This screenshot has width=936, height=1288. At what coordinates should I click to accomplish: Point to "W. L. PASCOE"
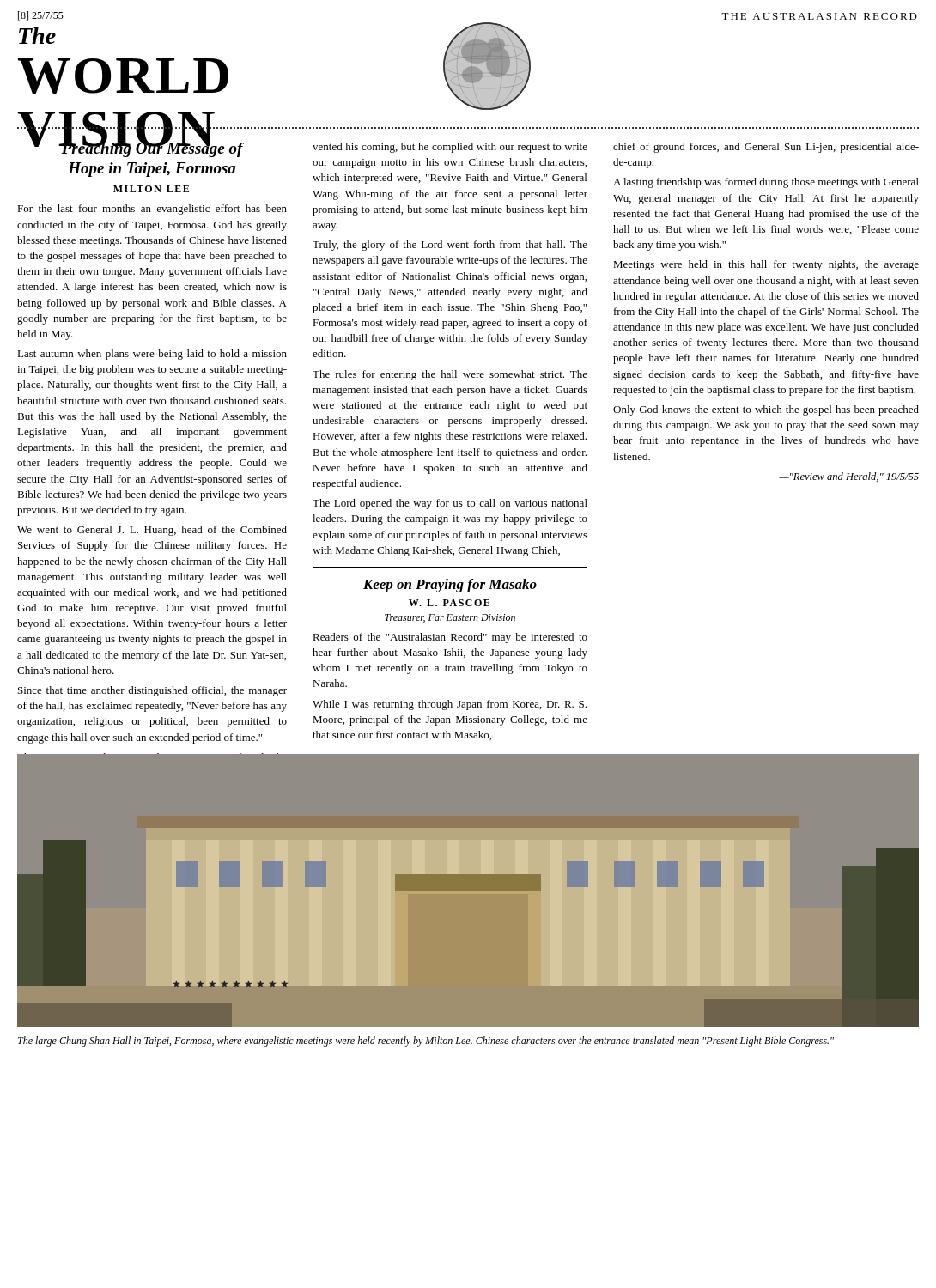pos(450,603)
